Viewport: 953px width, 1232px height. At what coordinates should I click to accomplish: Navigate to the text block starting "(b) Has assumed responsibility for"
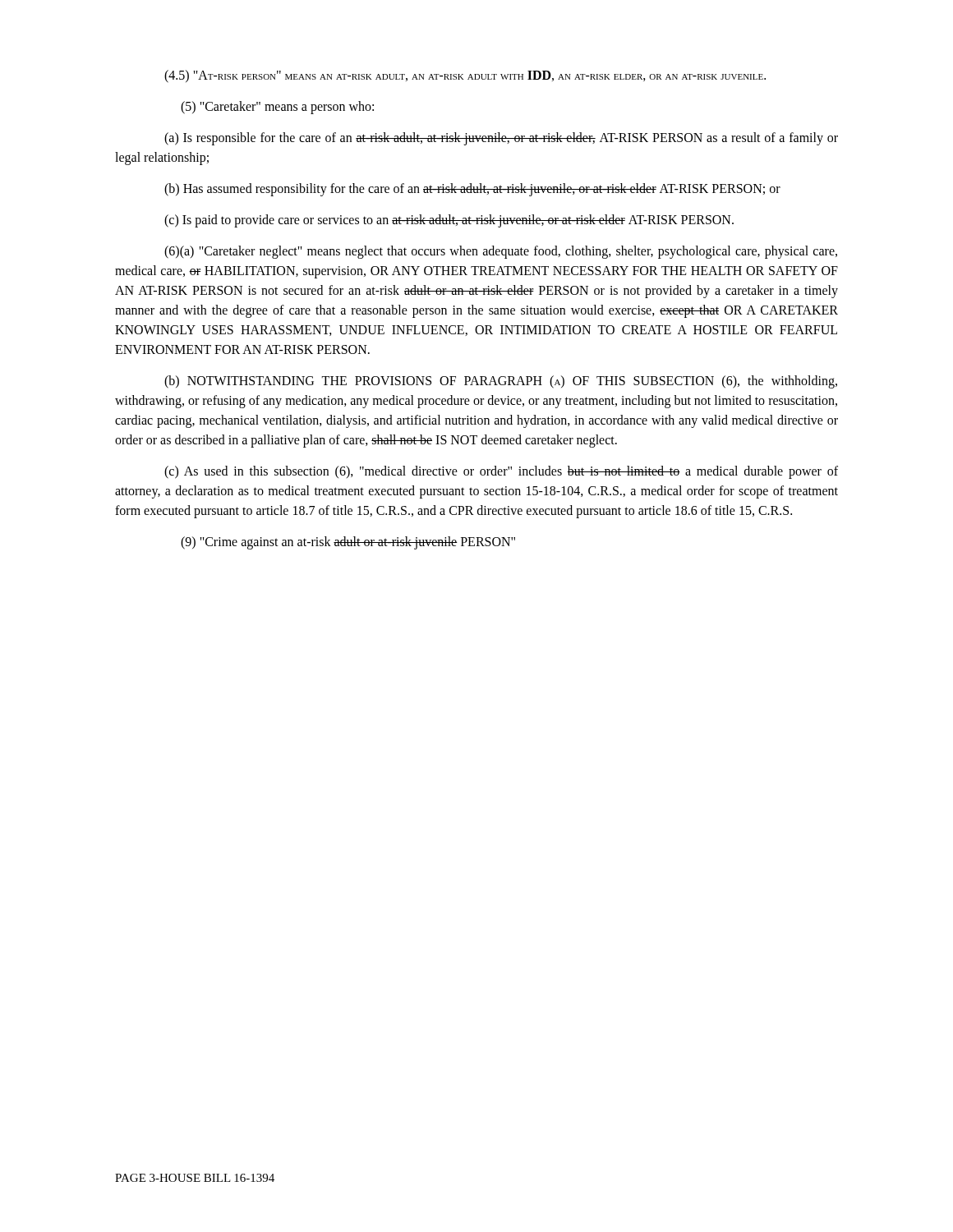click(x=476, y=189)
